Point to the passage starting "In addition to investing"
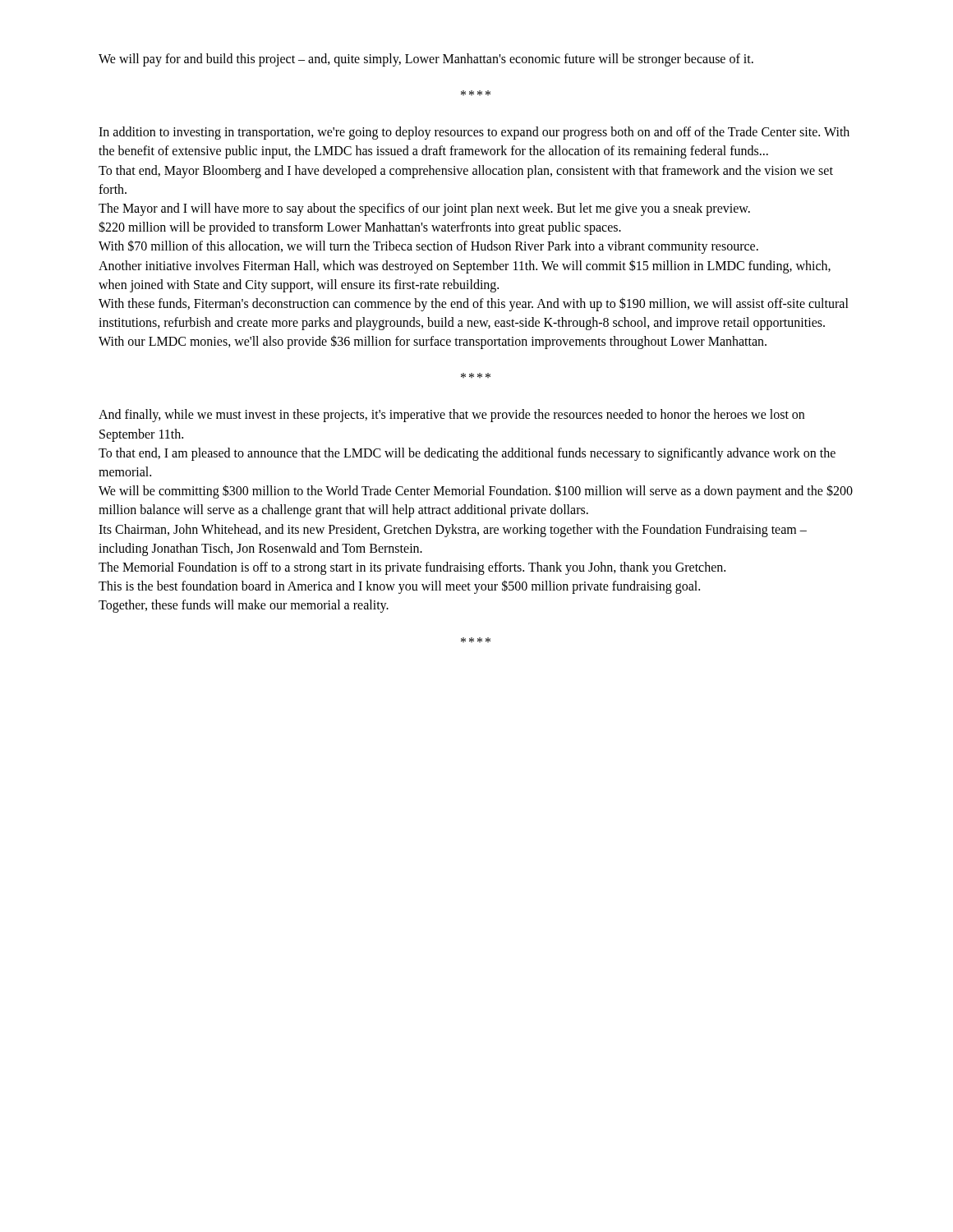This screenshot has width=953, height=1232. [x=476, y=142]
